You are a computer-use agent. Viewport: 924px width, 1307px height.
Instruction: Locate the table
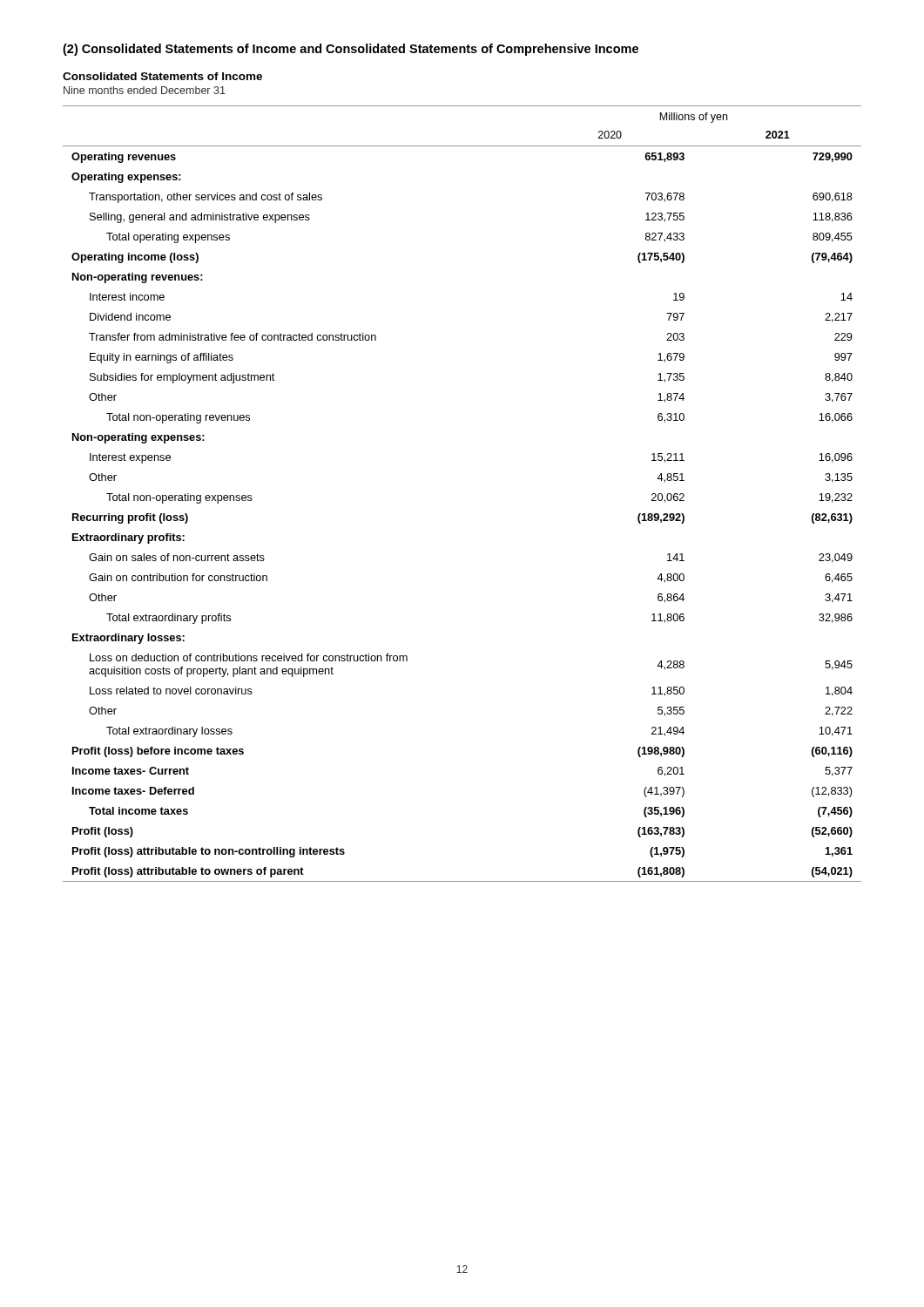click(462, 494)
